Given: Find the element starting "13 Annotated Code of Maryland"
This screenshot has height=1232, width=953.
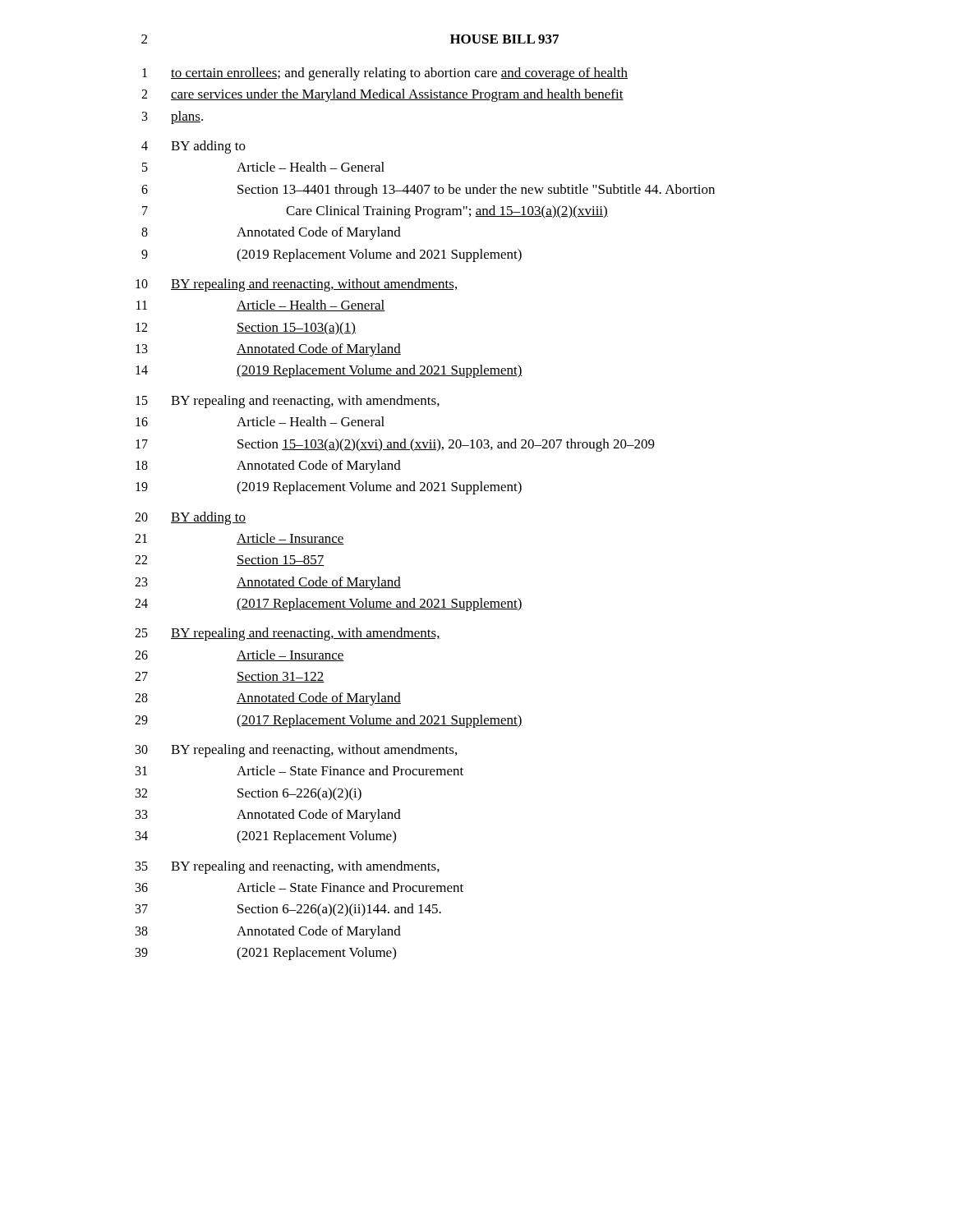Looking at the screenshot, I should 268,350.
